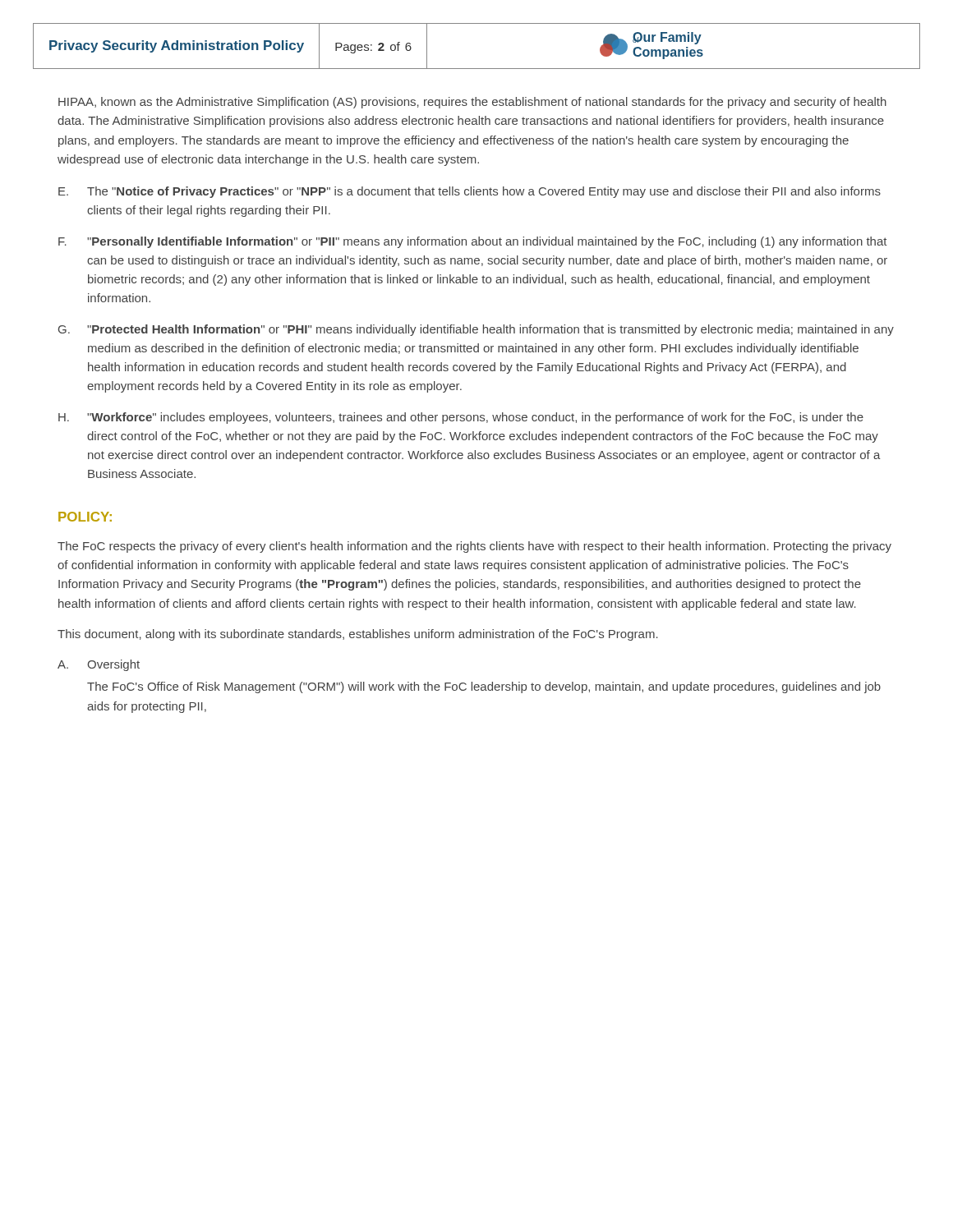Find the block on this page that starts "G. "Protected Health Information" or"
Viewport: 953px width, 1232px height.
[x=476, y=357]
